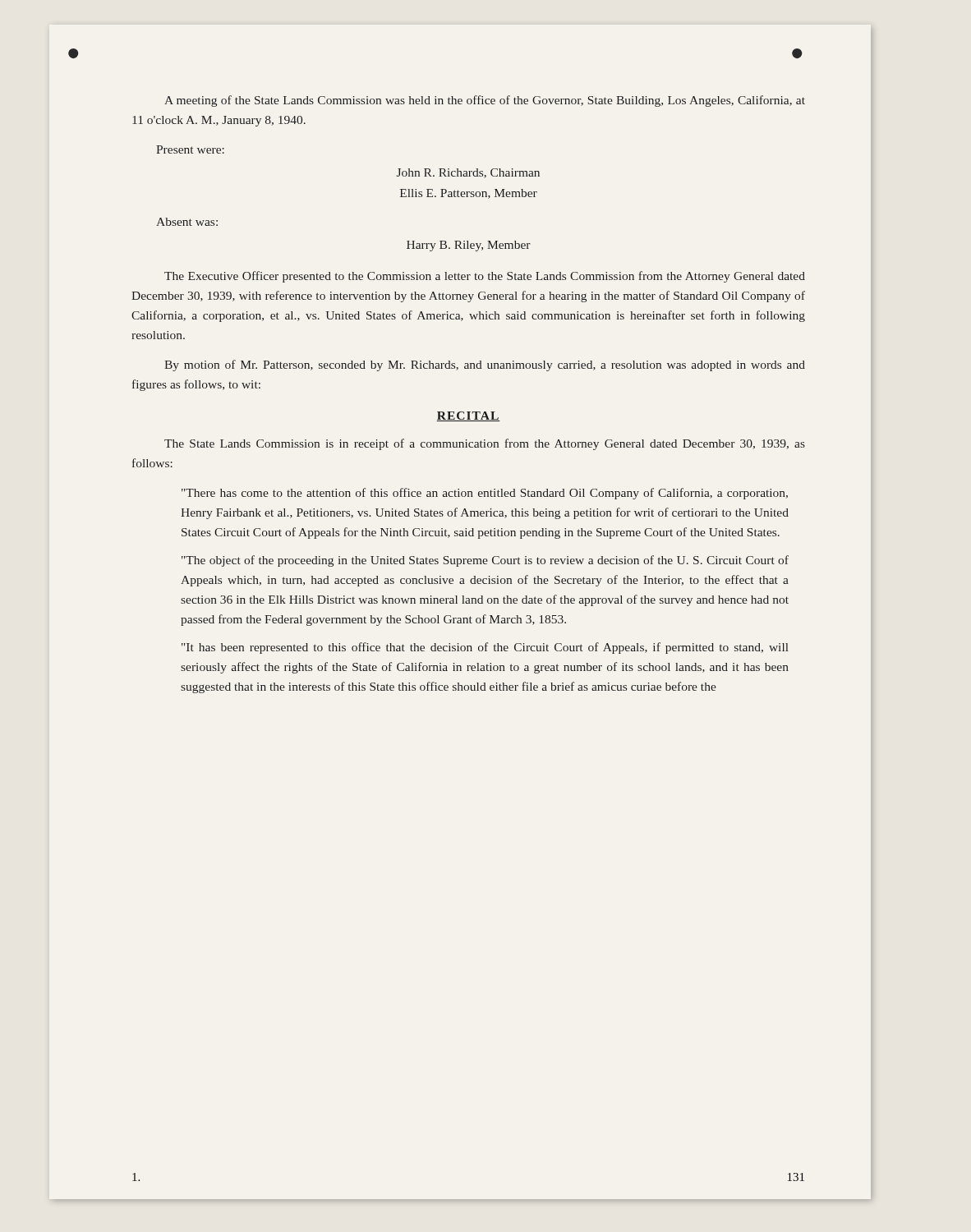This screenshot has width=971, height=1232.
Task: Point to the block starting "Absent was:"
Action: point(187,221)
